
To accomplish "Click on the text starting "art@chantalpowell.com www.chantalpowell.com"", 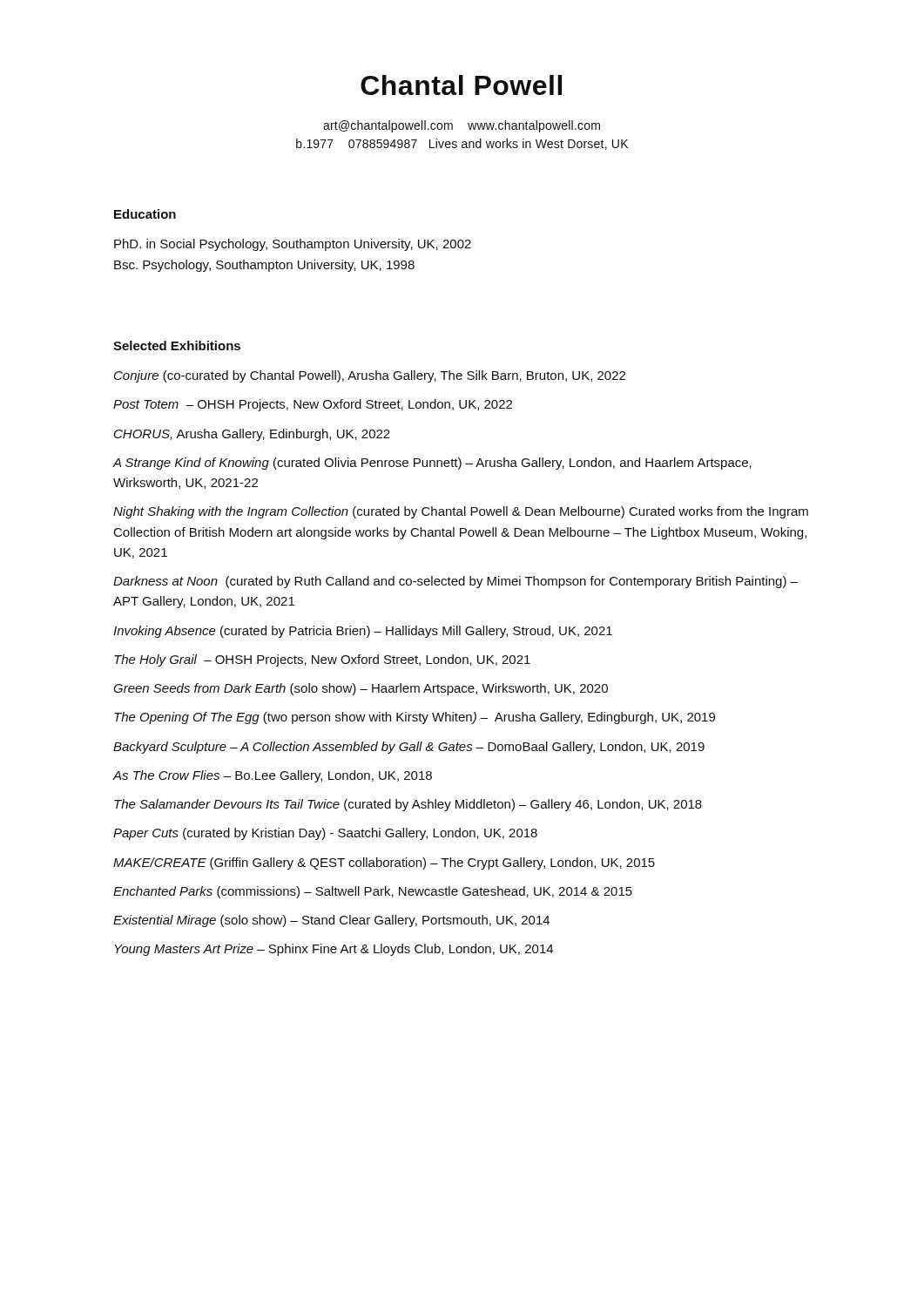I will click(462, 125).
